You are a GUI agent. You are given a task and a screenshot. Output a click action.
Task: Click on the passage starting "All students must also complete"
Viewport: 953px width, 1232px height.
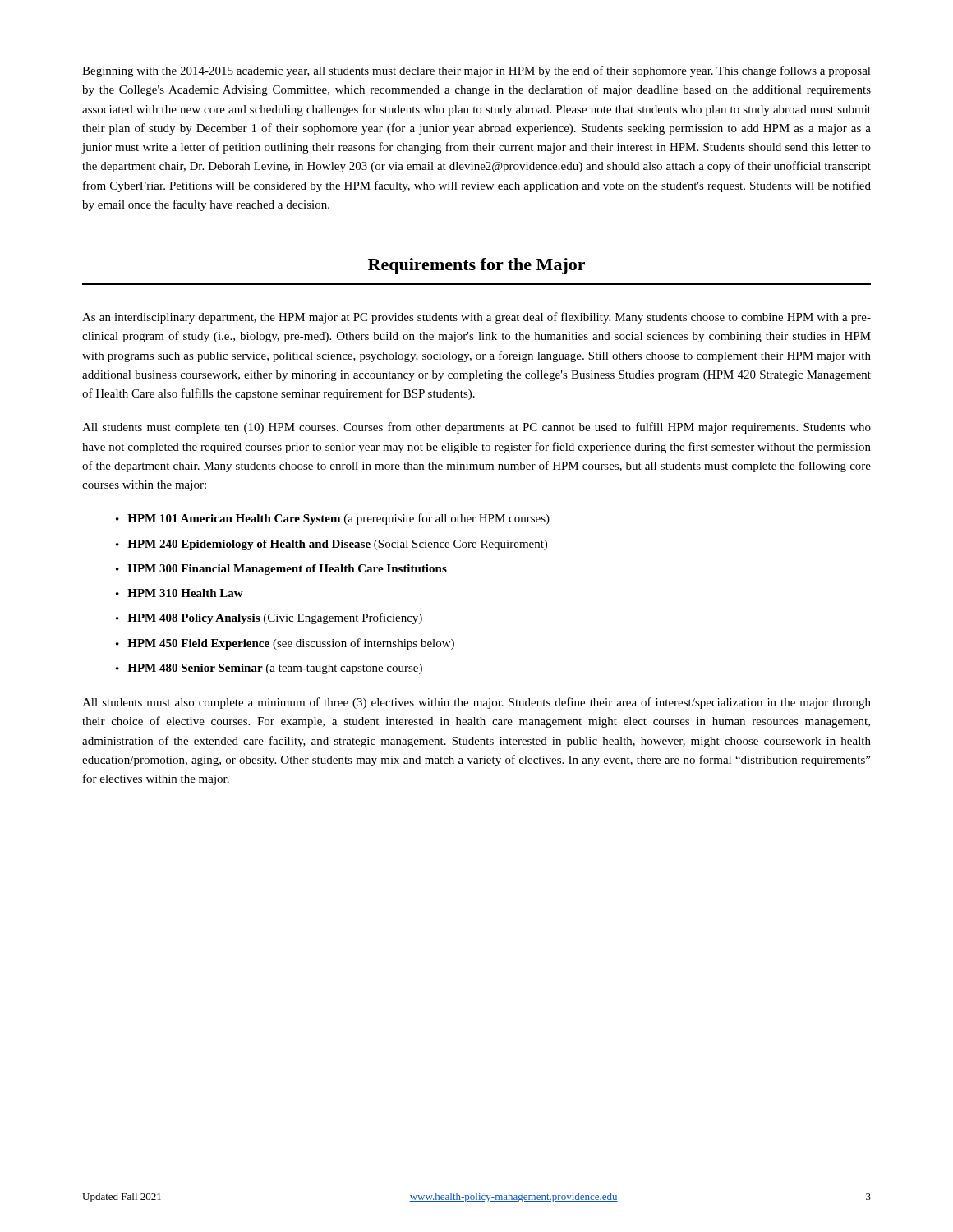476,741
